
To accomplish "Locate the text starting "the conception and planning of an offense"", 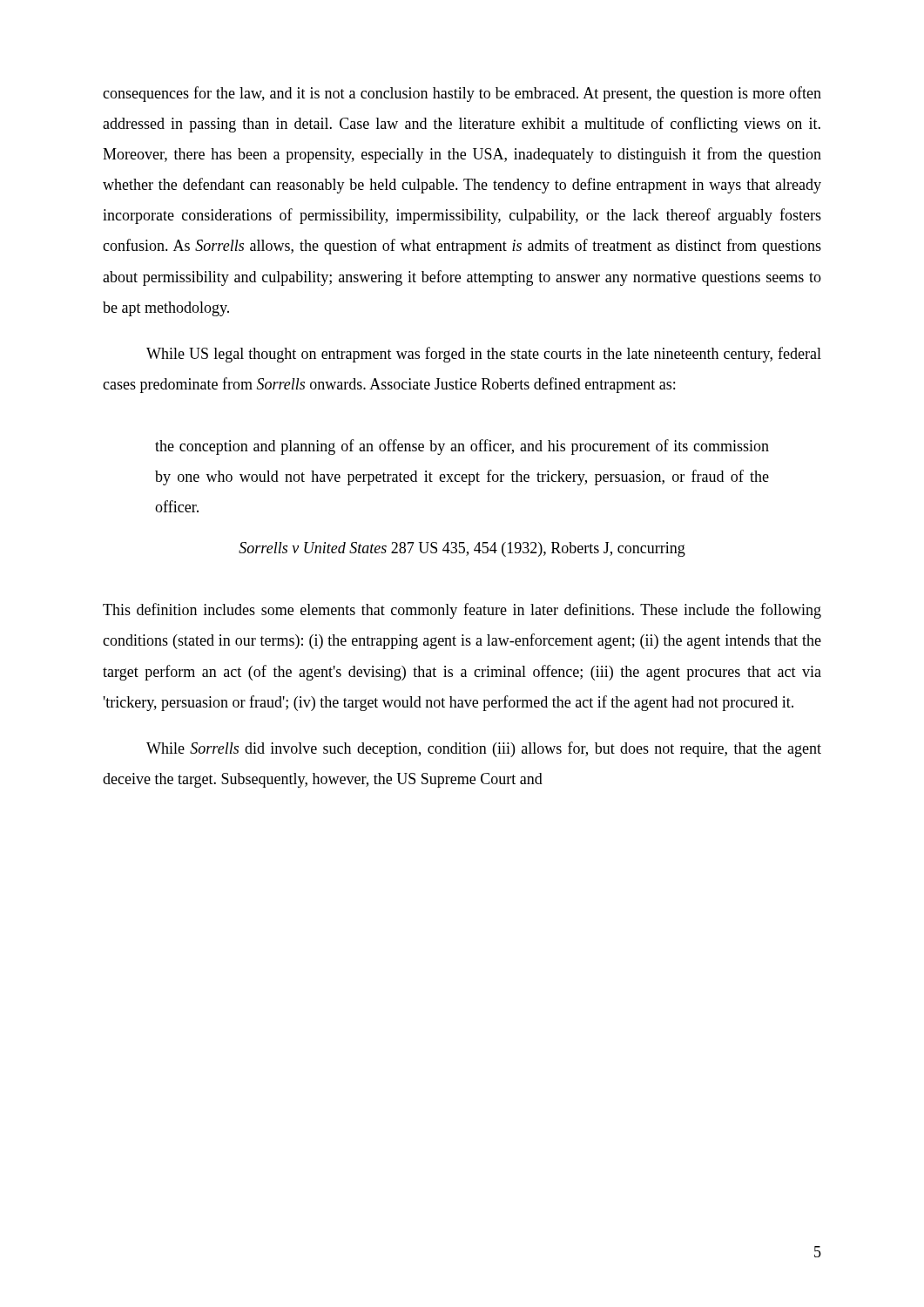I will [462, 477].
